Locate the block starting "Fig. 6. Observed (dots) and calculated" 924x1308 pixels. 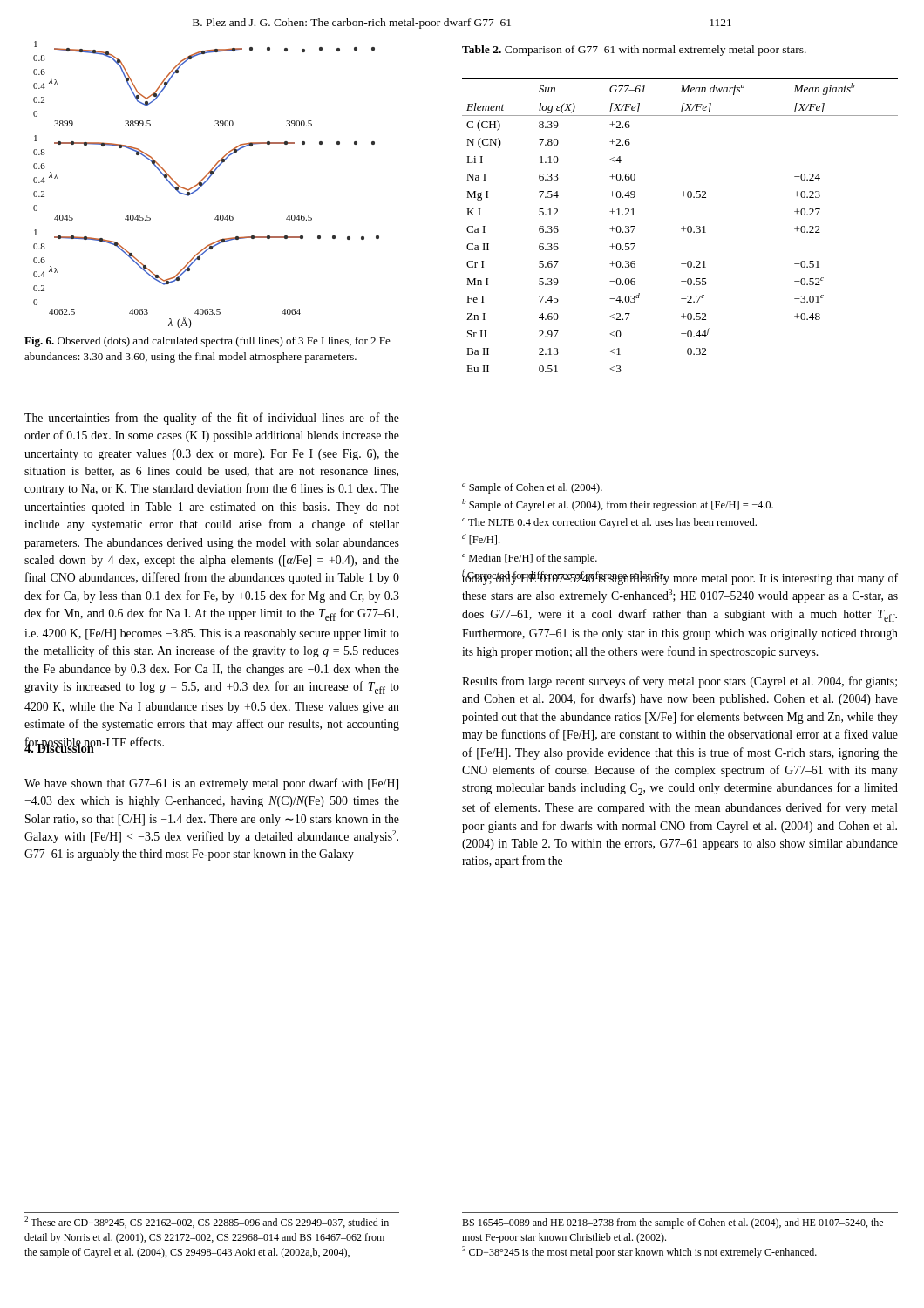tap(207, 349)
